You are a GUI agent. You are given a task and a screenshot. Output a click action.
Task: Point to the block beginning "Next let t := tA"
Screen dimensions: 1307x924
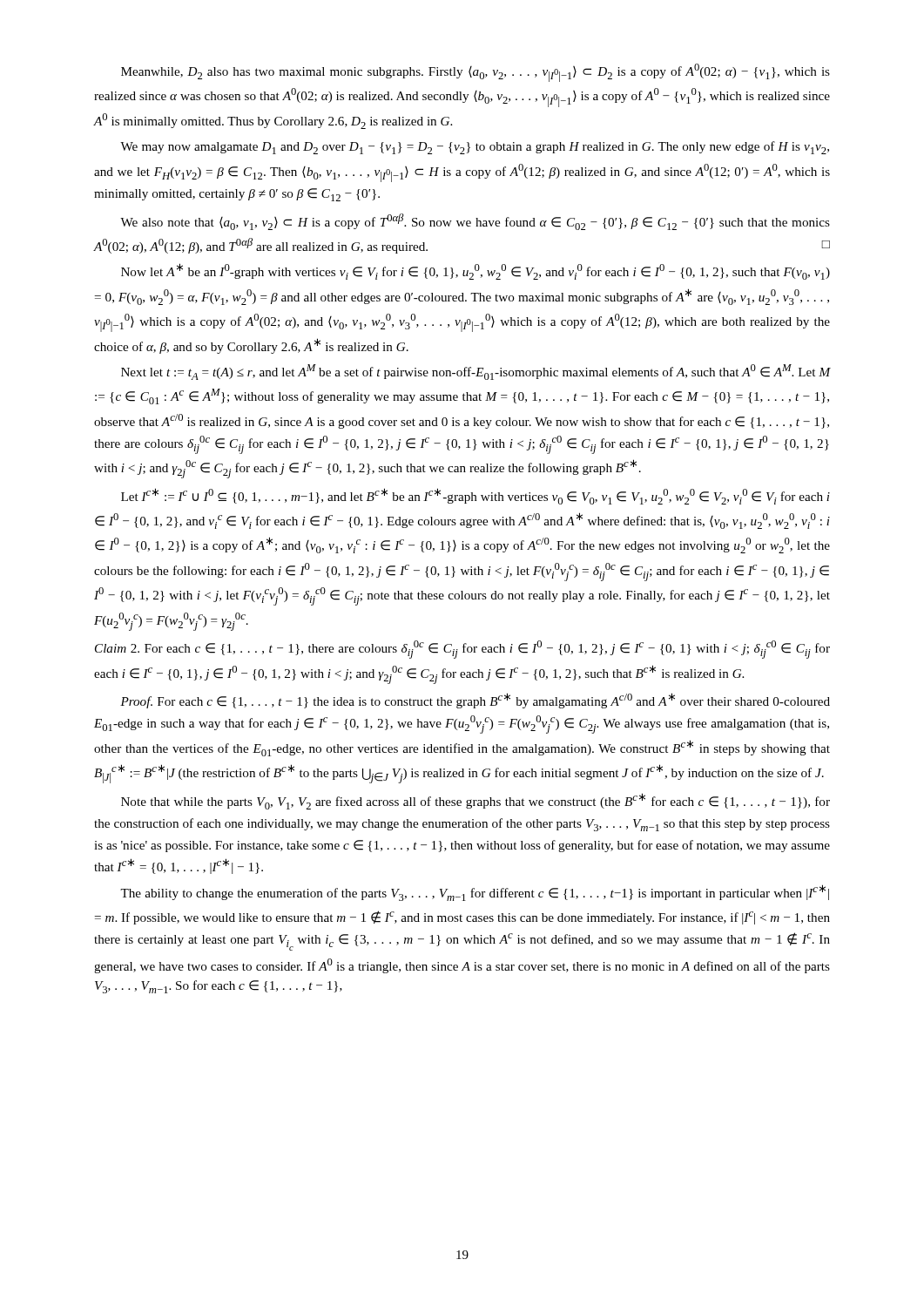click(462, 420)
